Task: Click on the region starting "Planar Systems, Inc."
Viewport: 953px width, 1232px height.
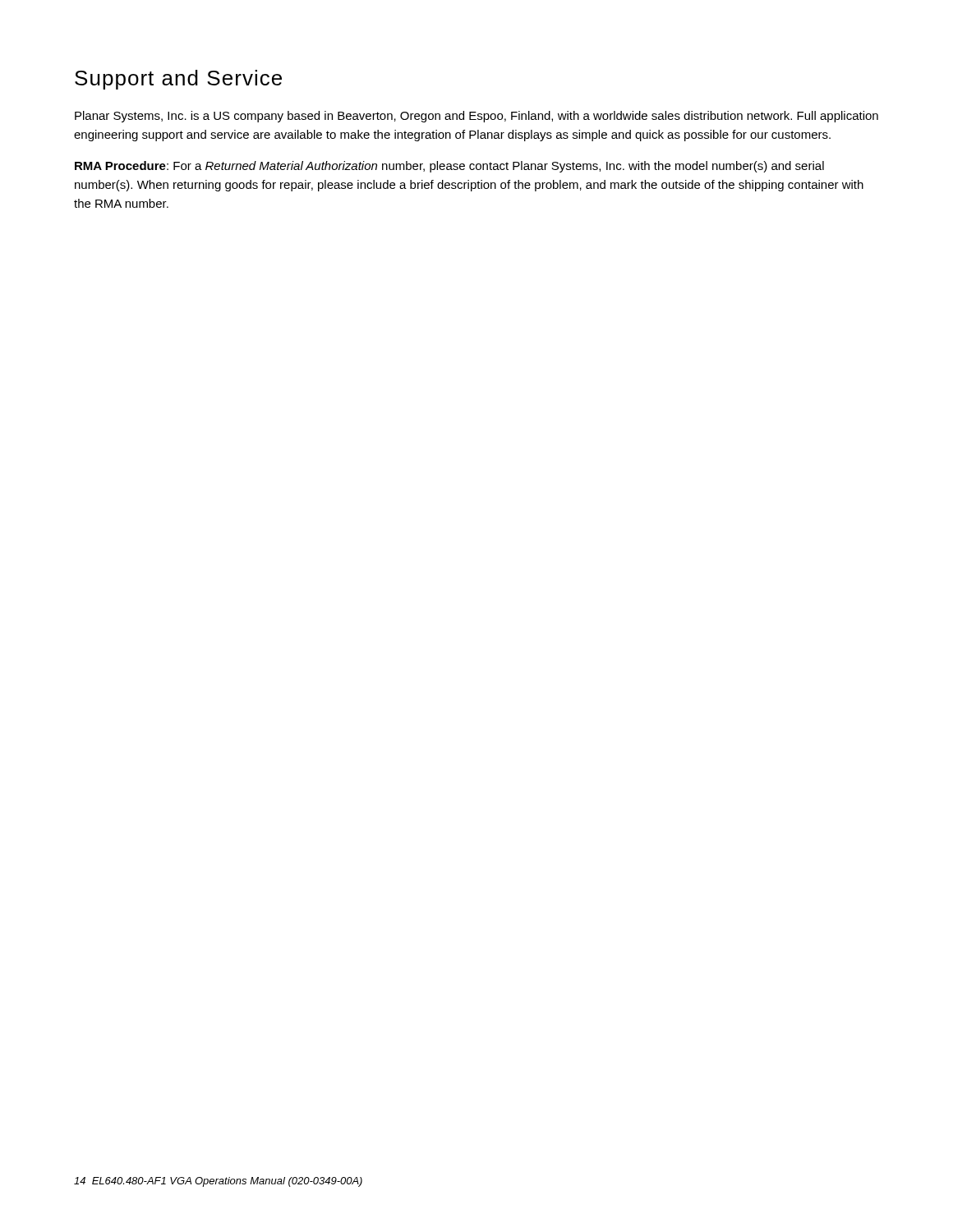Action: [476, 125]
